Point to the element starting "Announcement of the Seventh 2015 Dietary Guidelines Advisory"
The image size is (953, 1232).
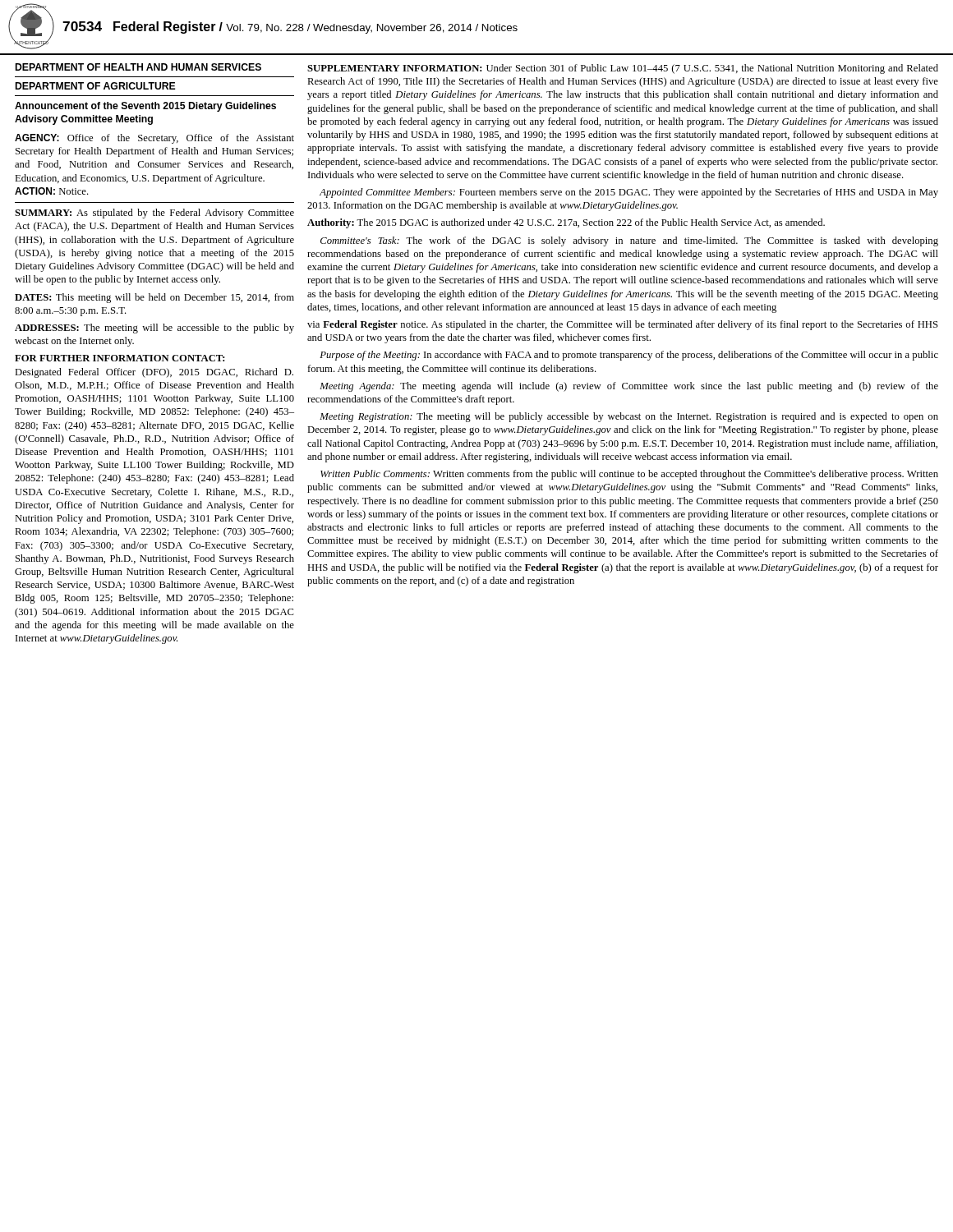click(146, 112)
